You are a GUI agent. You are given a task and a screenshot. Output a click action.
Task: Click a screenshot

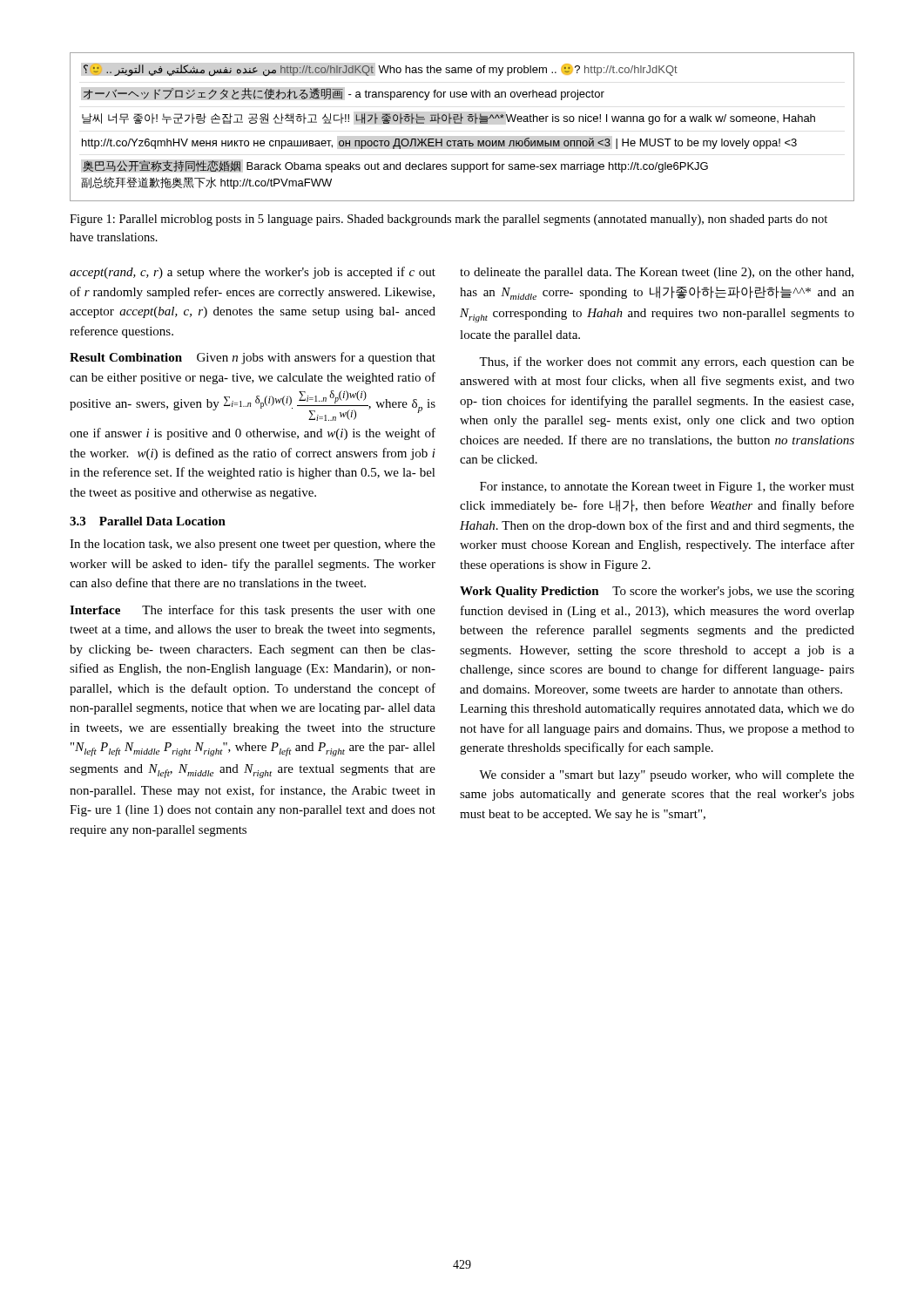462,127
